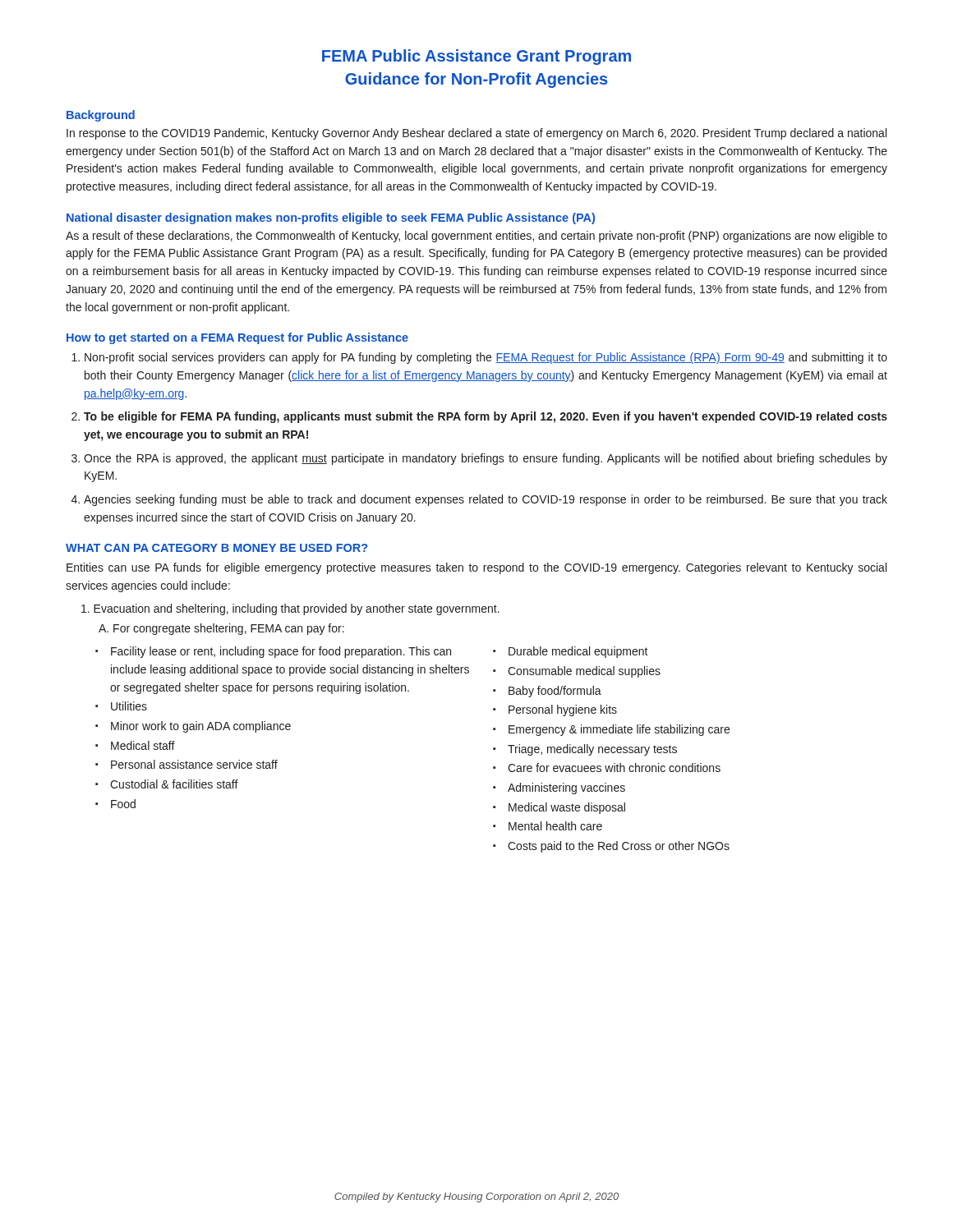
Task: Locate the list item containing "Evacuation and sheltering, including"
Action: coord(290,608)
